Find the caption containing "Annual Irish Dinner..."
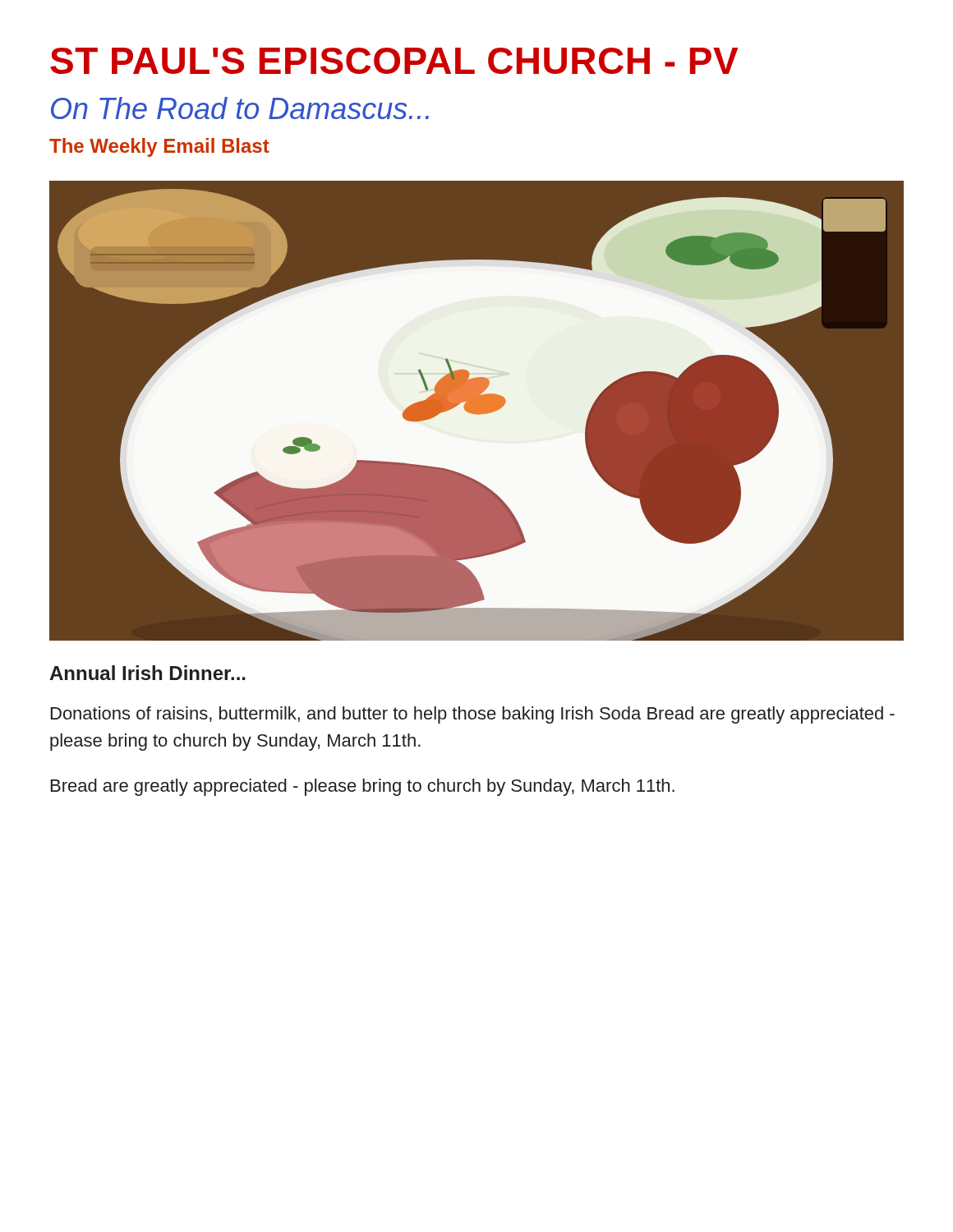 coord(147,673)
